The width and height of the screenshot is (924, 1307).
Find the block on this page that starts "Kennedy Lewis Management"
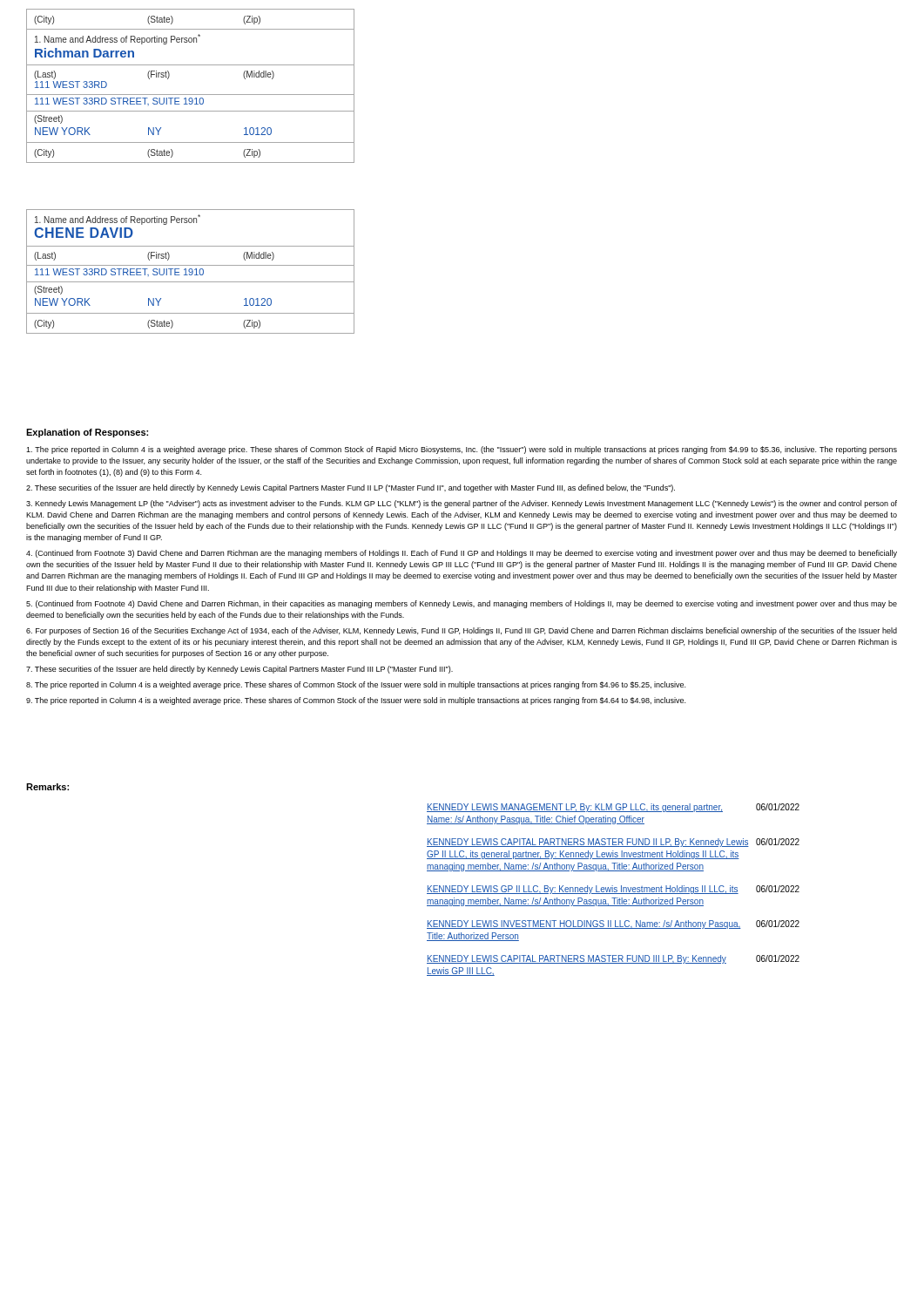coord(462,521)
